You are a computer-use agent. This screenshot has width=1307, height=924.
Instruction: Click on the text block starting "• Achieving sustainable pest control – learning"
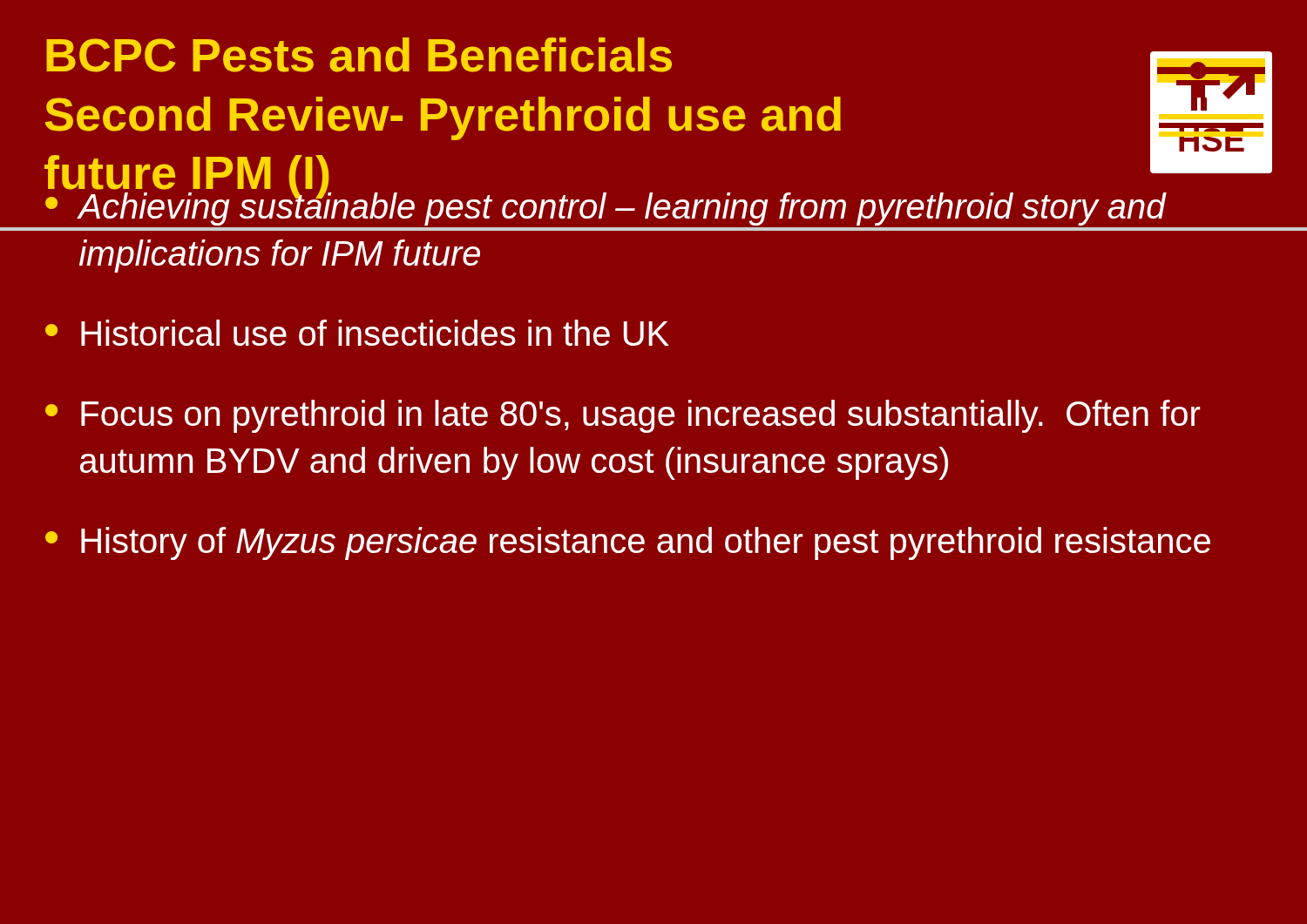pos(654,230)
